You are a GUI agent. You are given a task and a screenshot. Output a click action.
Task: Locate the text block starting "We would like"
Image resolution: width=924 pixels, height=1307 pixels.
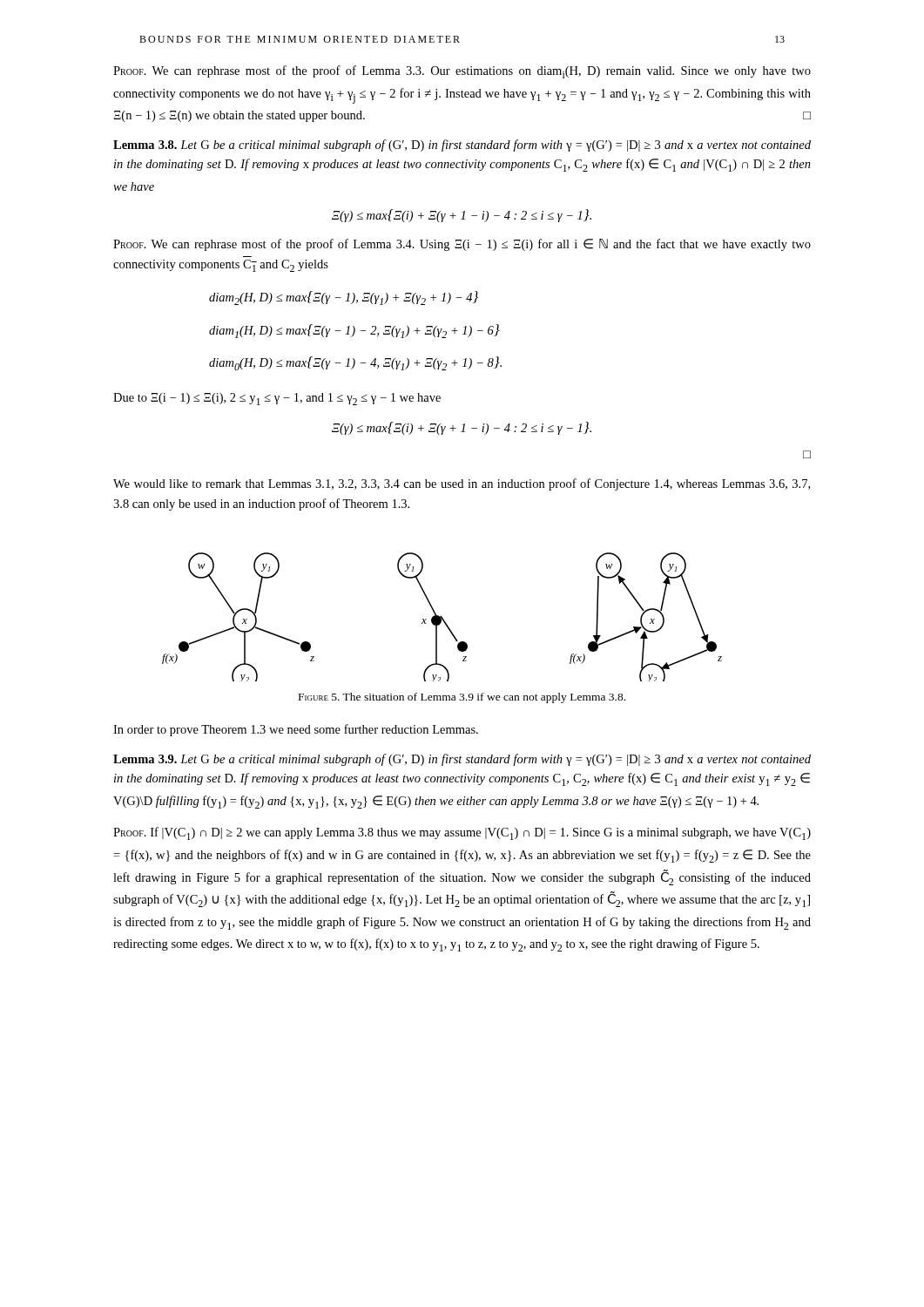(x=462, y=494)
